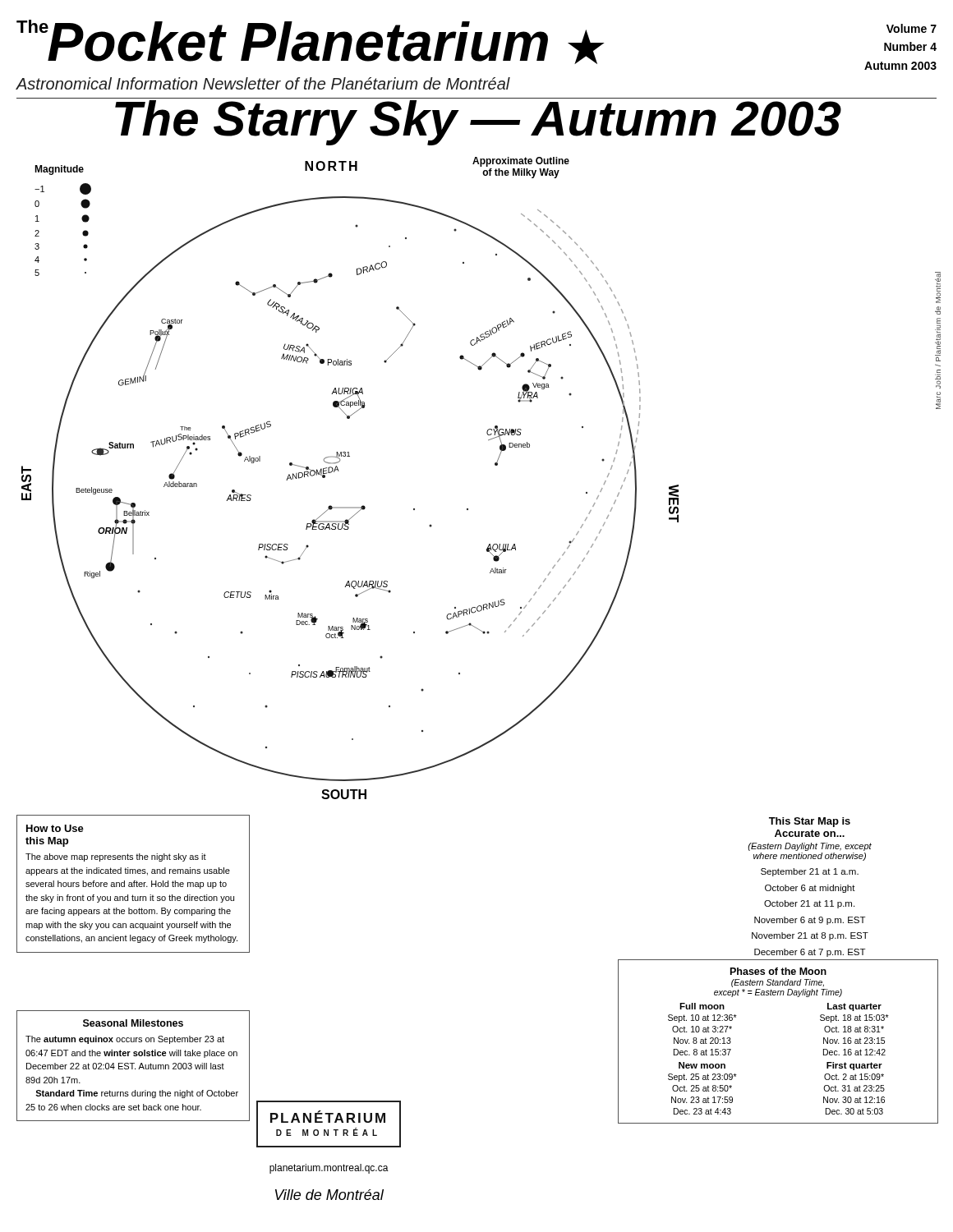Find the title containing "The Starry Sky — Autumn"
Viewport: 953px width, 1232px height.
click(x=476, y=119)
